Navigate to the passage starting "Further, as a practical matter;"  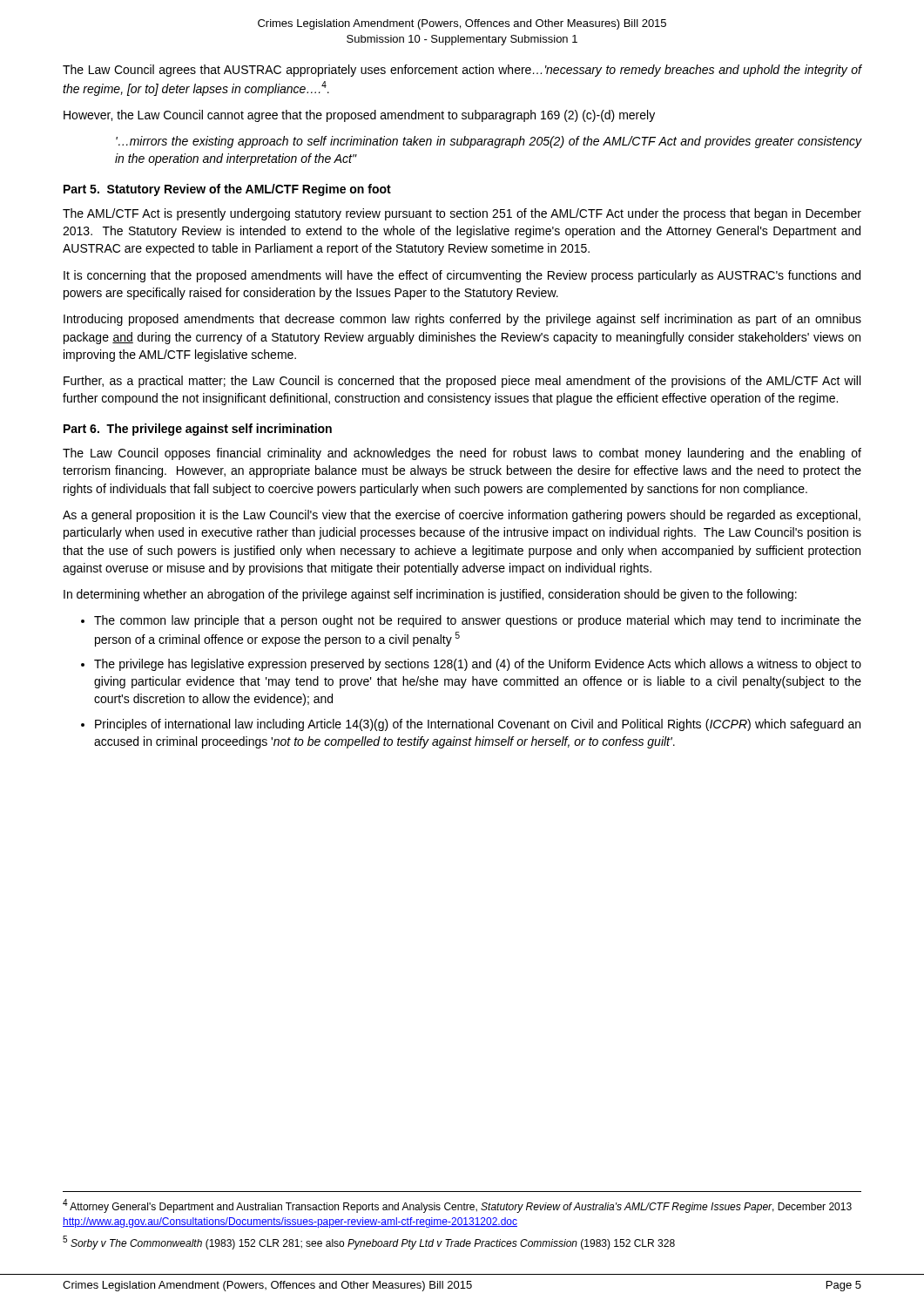(x=462, y=390)
